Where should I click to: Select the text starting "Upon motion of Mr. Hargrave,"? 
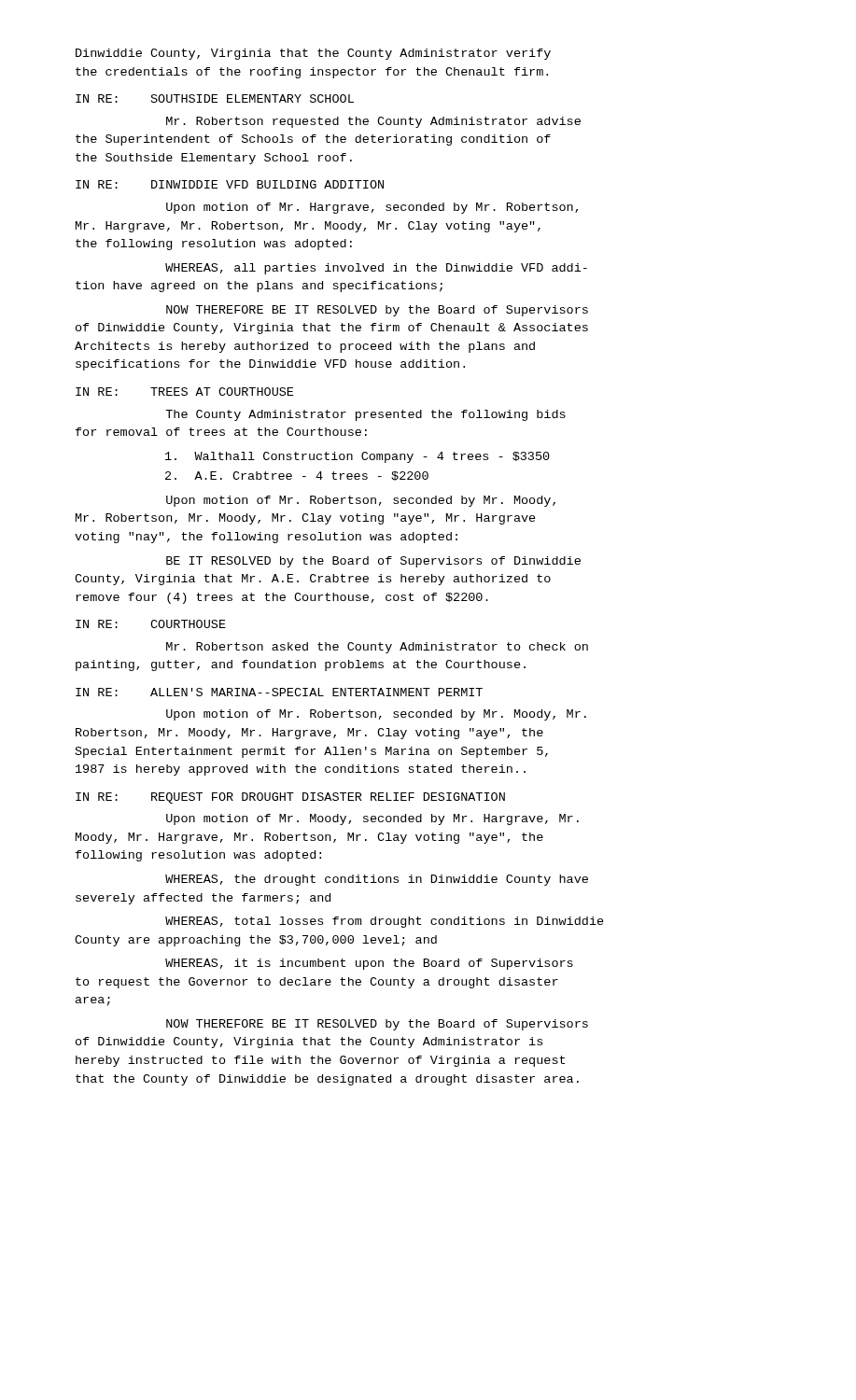coord(328,226)
